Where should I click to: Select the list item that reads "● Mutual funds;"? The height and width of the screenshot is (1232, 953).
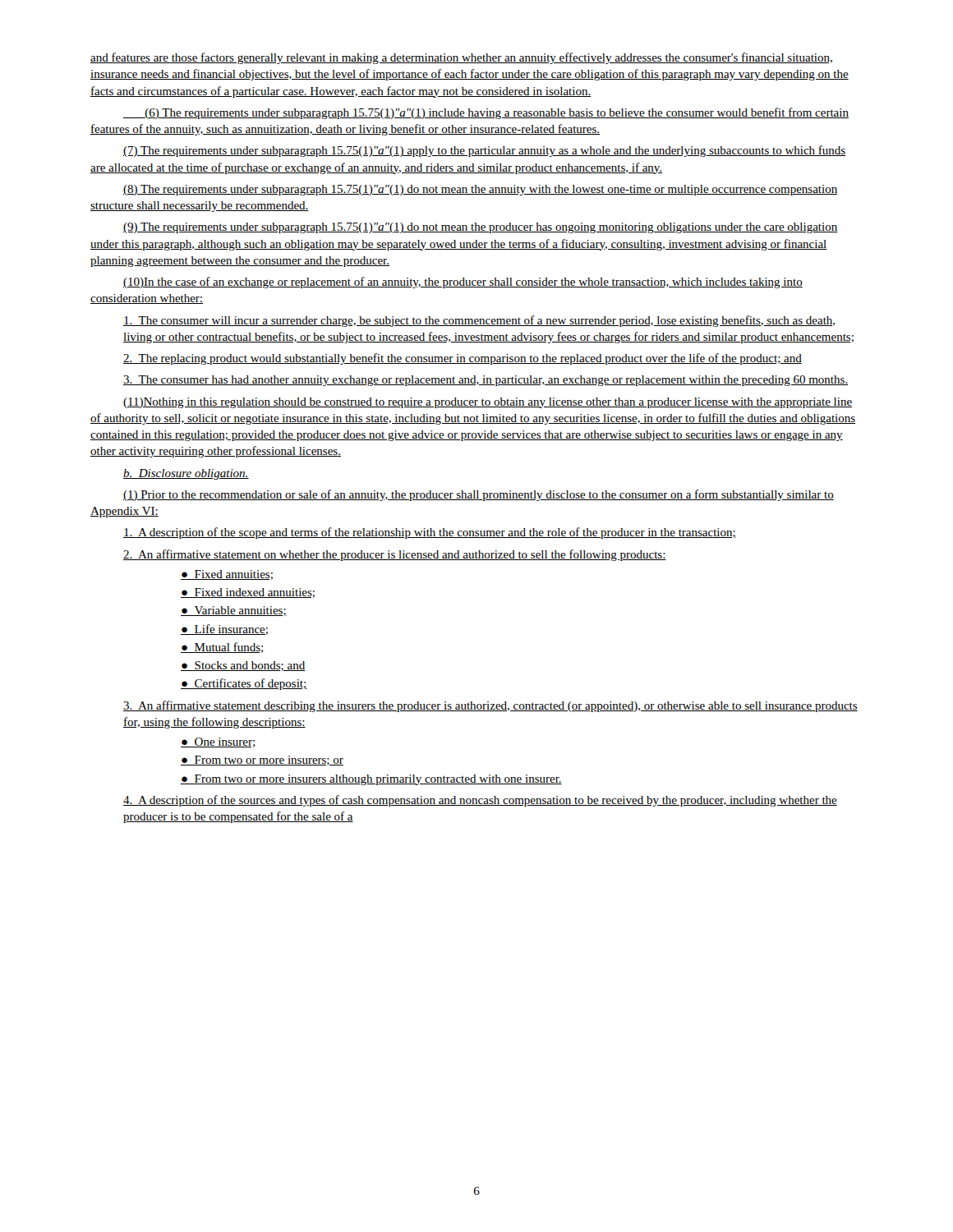pyautogui.click(x=222, y=647)
